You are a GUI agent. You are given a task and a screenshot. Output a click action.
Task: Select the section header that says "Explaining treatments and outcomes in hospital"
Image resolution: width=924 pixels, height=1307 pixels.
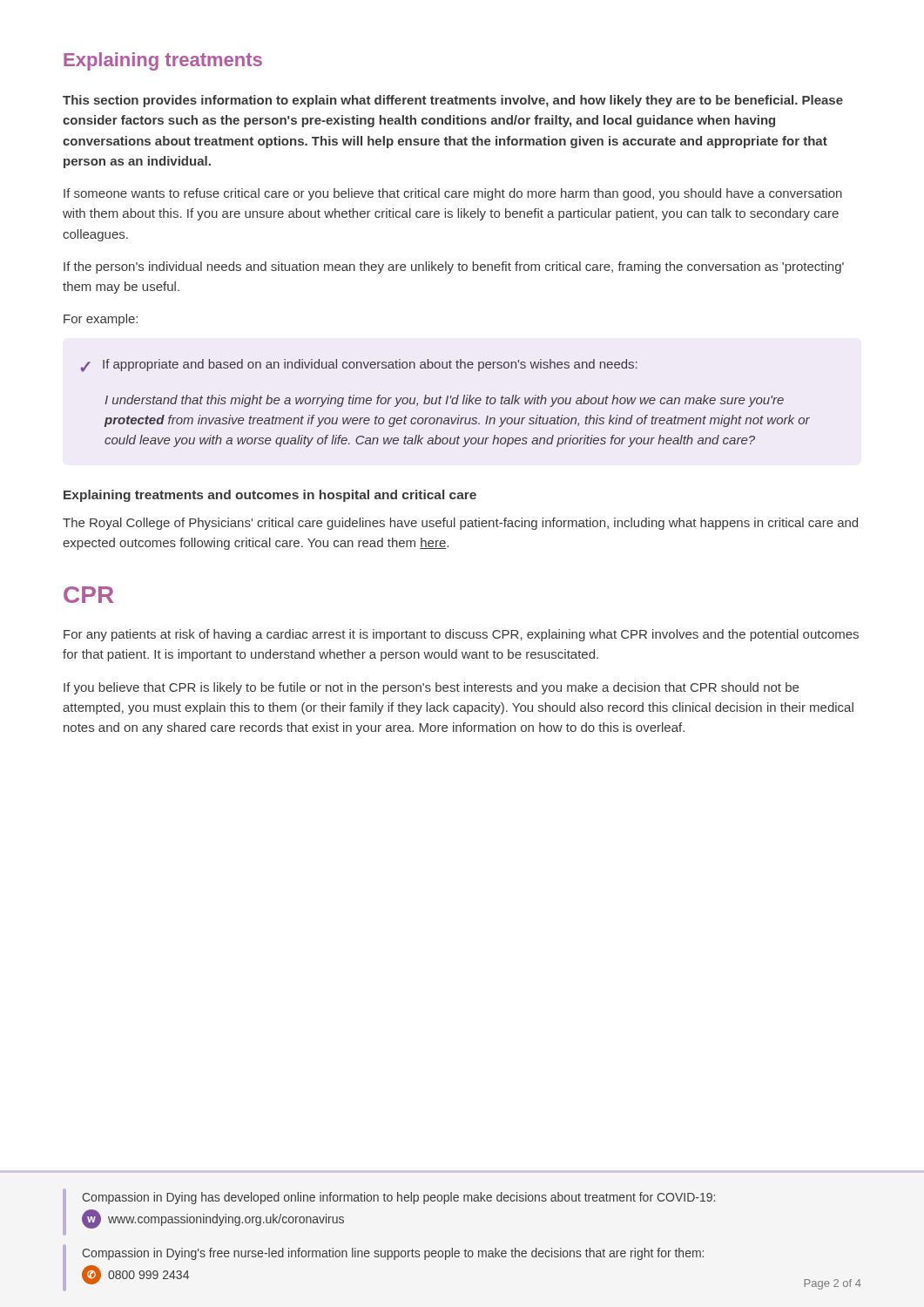[270, 495]
